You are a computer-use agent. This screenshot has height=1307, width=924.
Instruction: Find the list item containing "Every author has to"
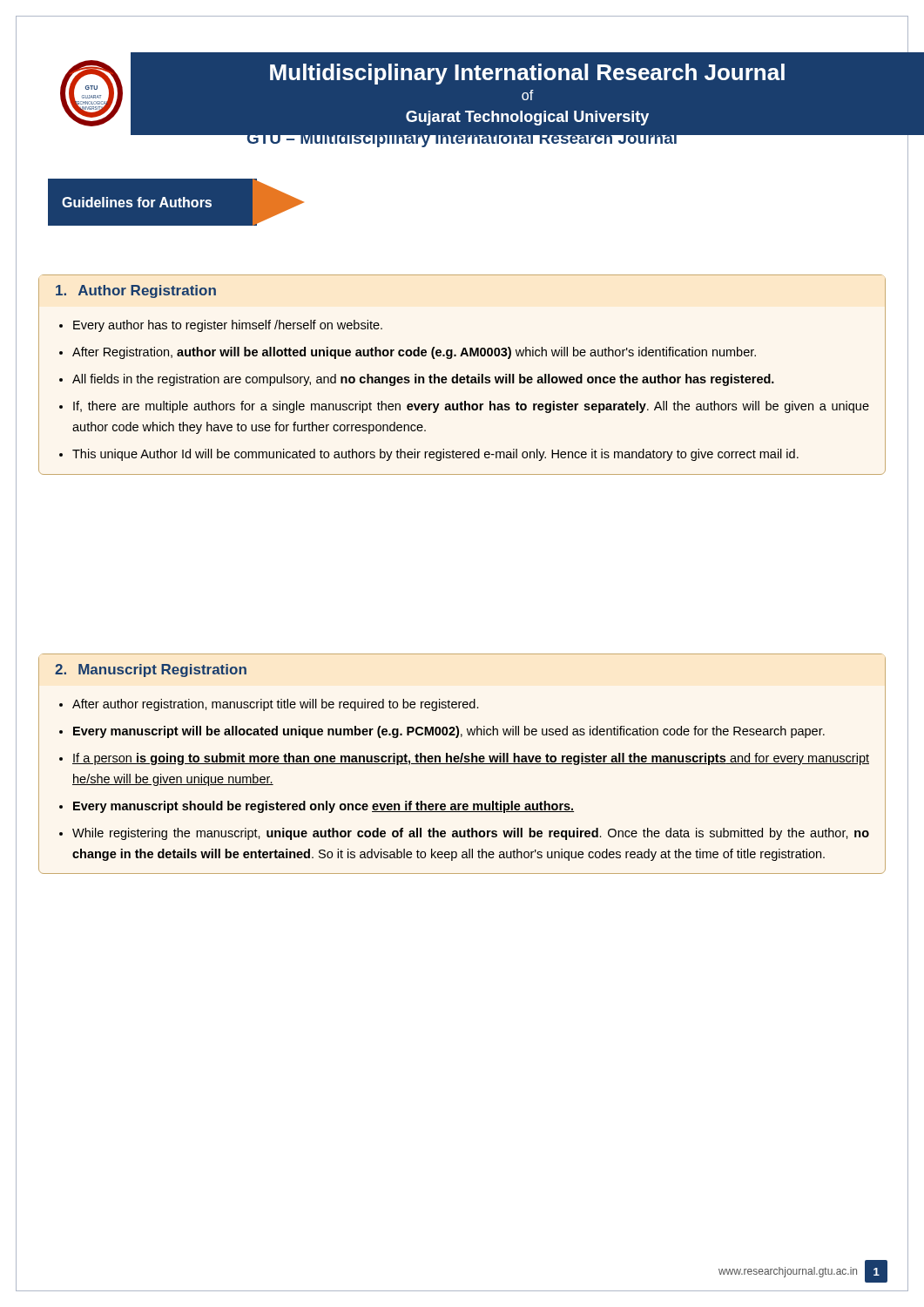pos(228,325)
